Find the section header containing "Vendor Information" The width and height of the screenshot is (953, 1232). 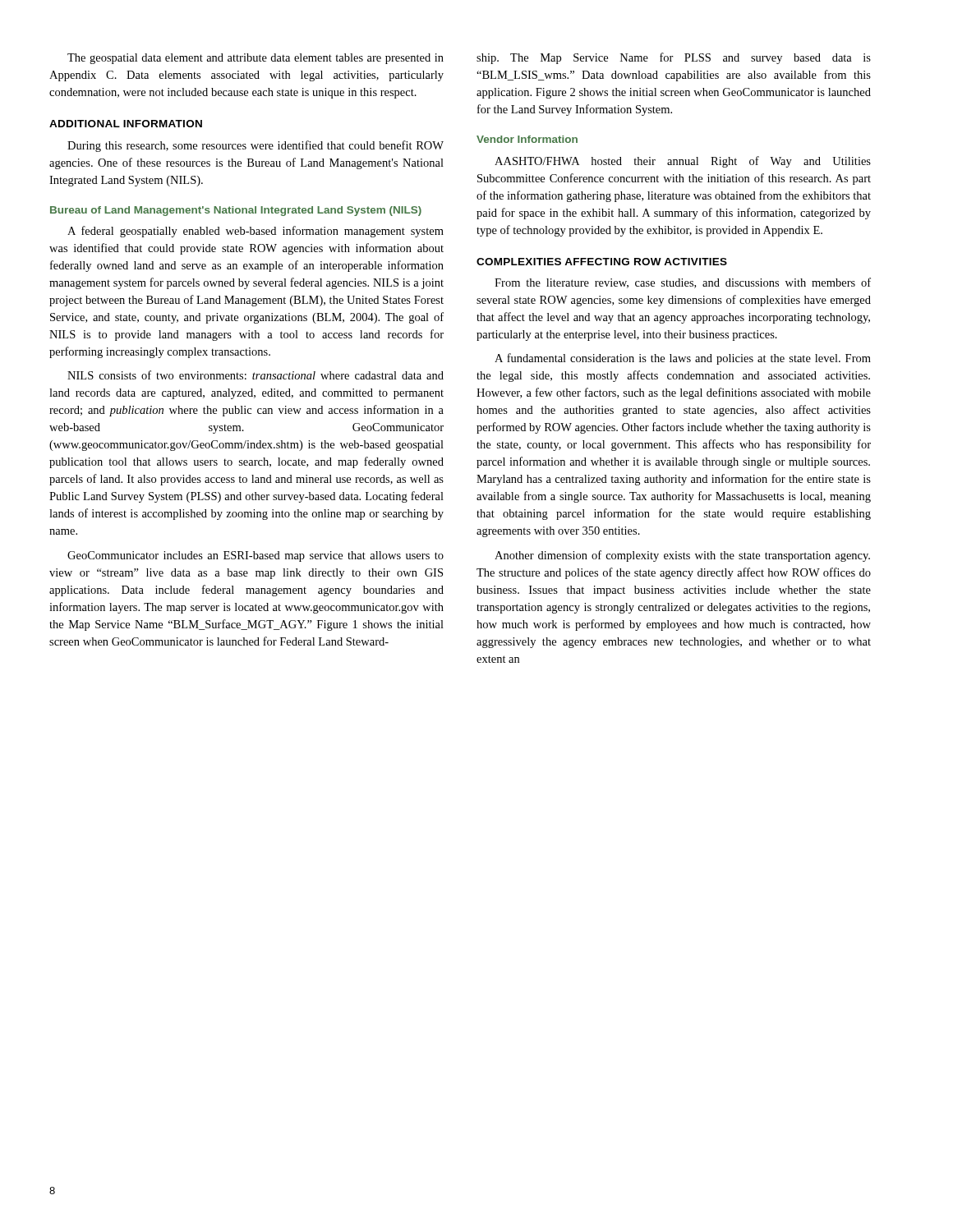point(527,139)
